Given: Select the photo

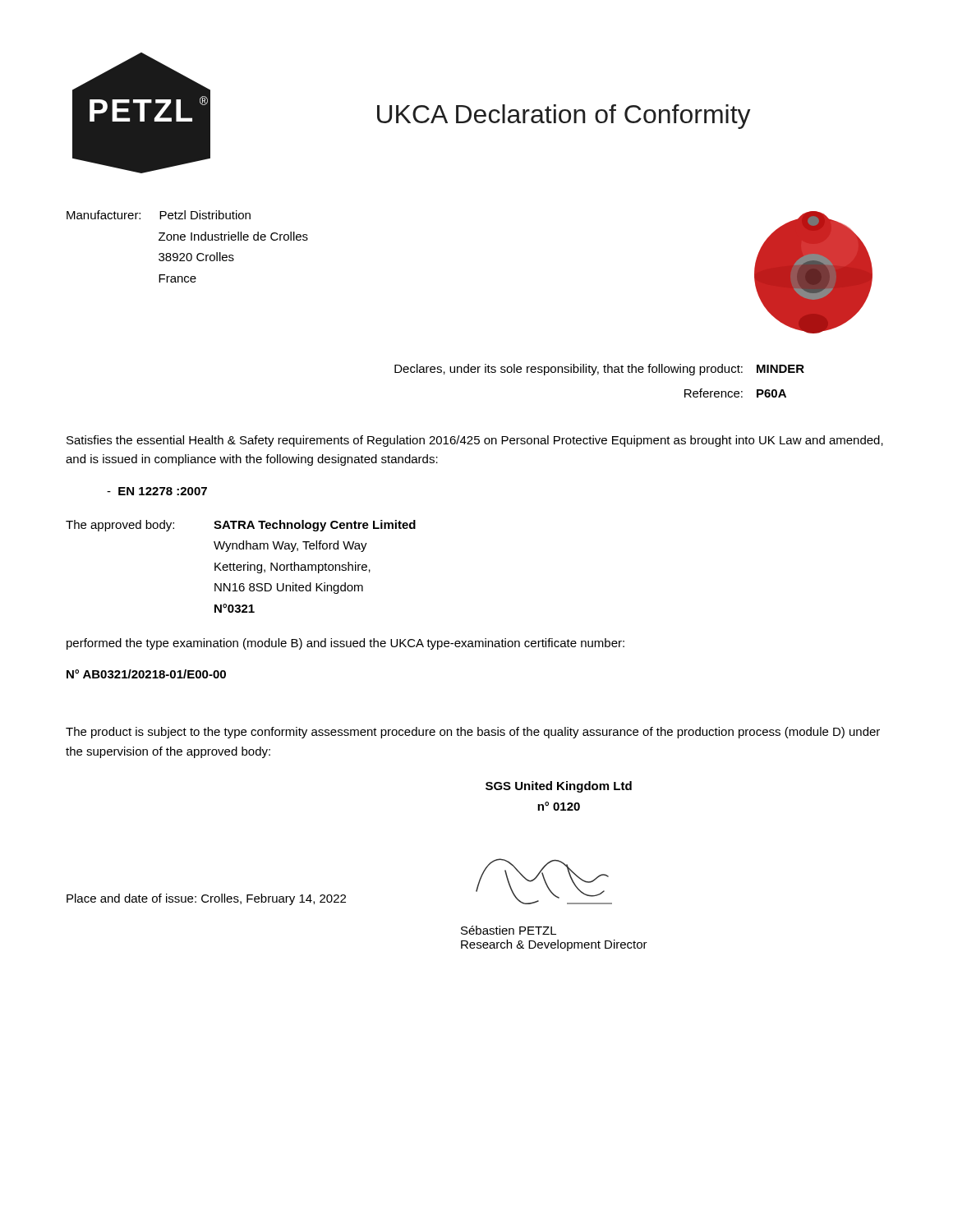Looking at the screenshot, I should click(x=649, y=272).
